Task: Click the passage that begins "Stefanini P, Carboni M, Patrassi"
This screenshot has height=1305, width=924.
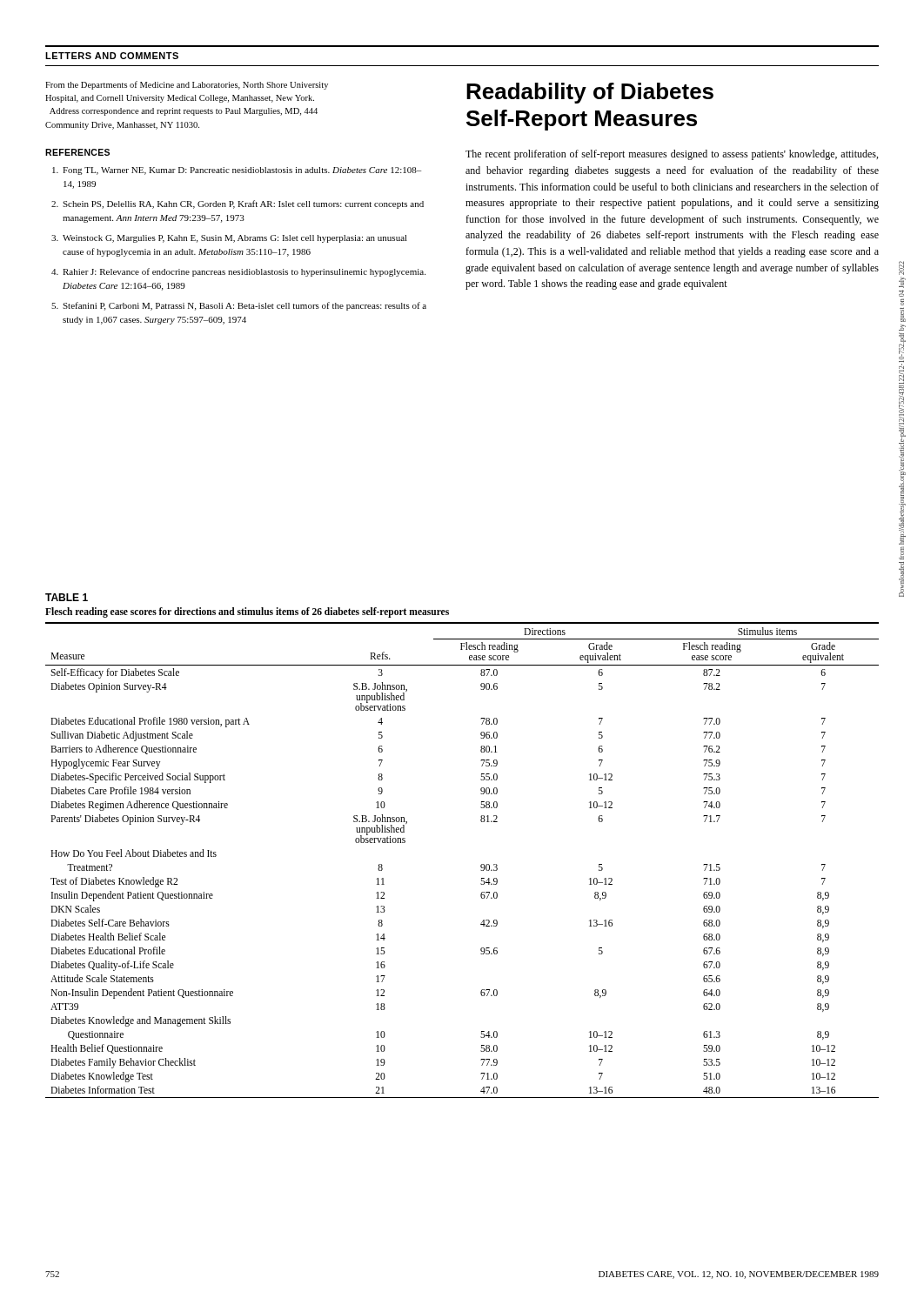Action: (245, 312)
